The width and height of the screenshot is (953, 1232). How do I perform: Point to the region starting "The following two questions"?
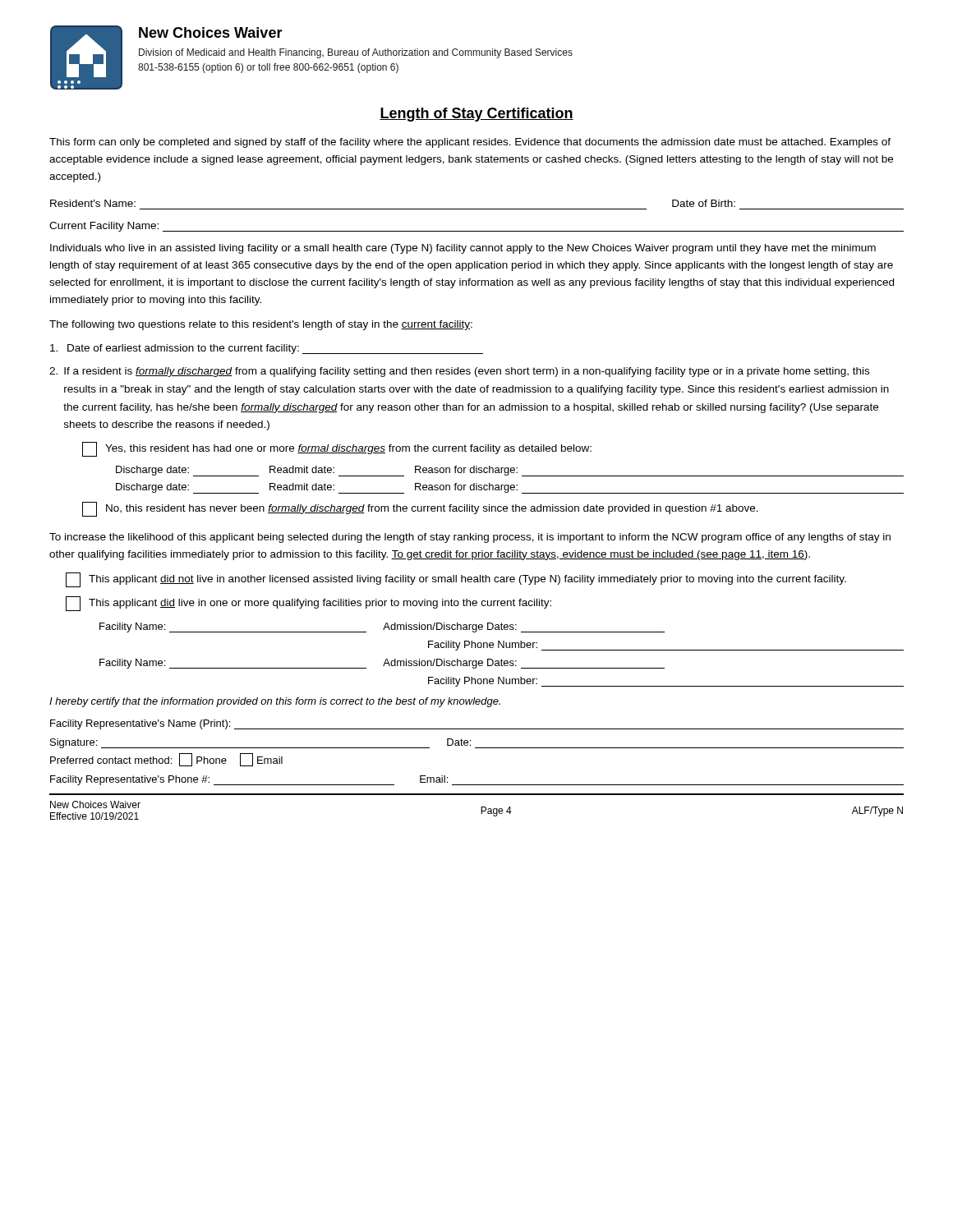[261, 324]
